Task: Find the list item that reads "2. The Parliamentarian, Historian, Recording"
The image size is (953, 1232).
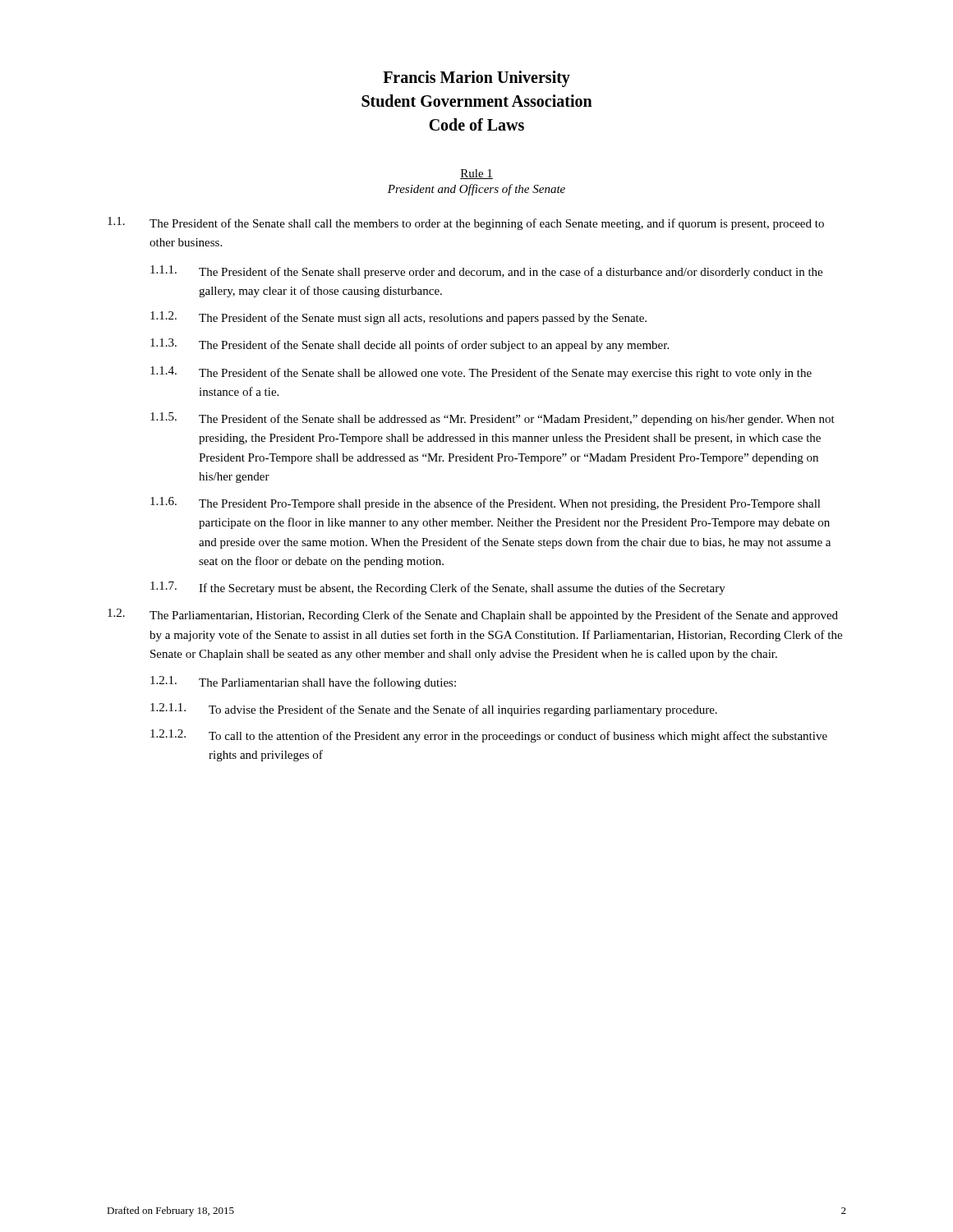Action: [x=476, y=635]
